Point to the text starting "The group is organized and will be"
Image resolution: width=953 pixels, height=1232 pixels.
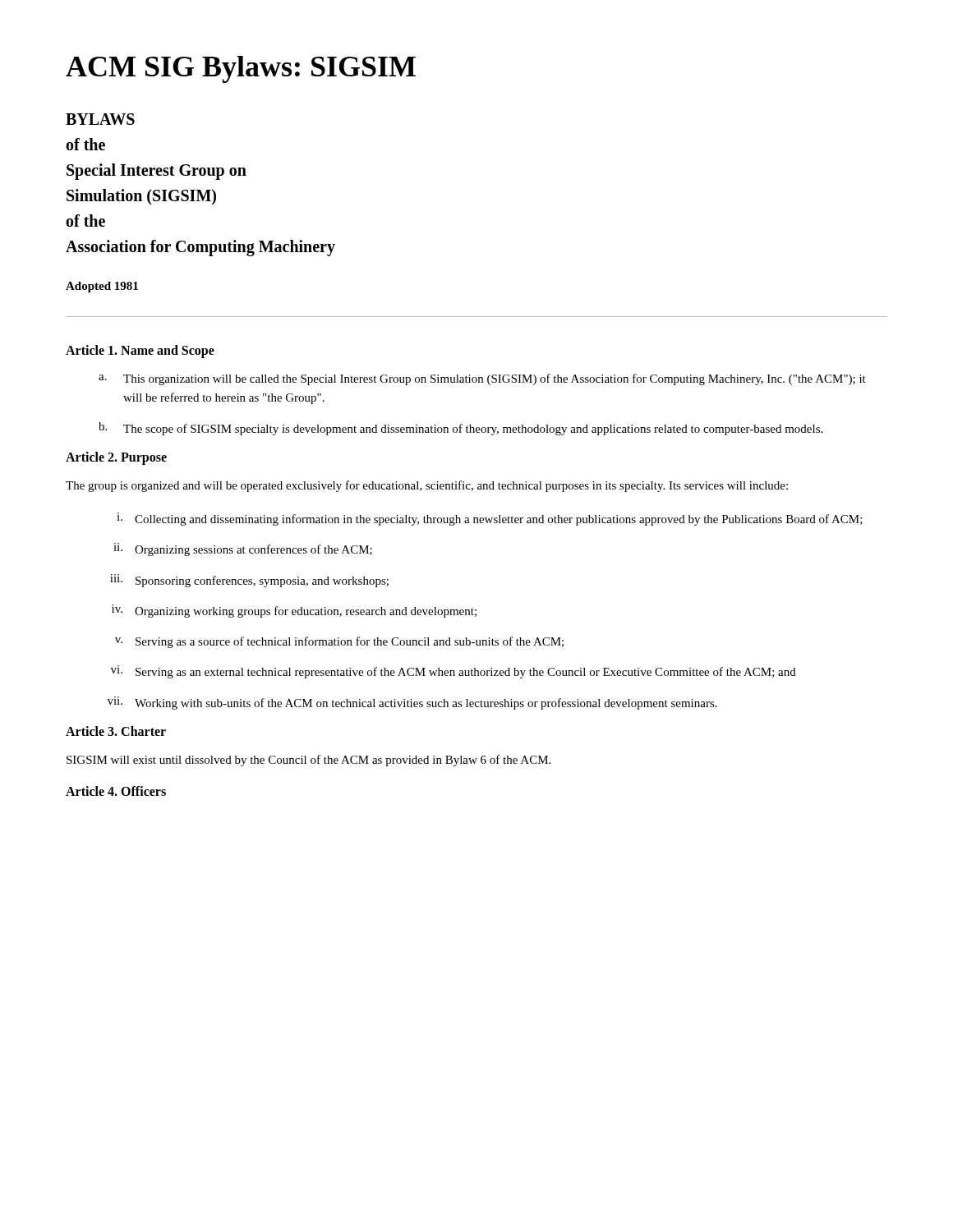tap(476, 486)
